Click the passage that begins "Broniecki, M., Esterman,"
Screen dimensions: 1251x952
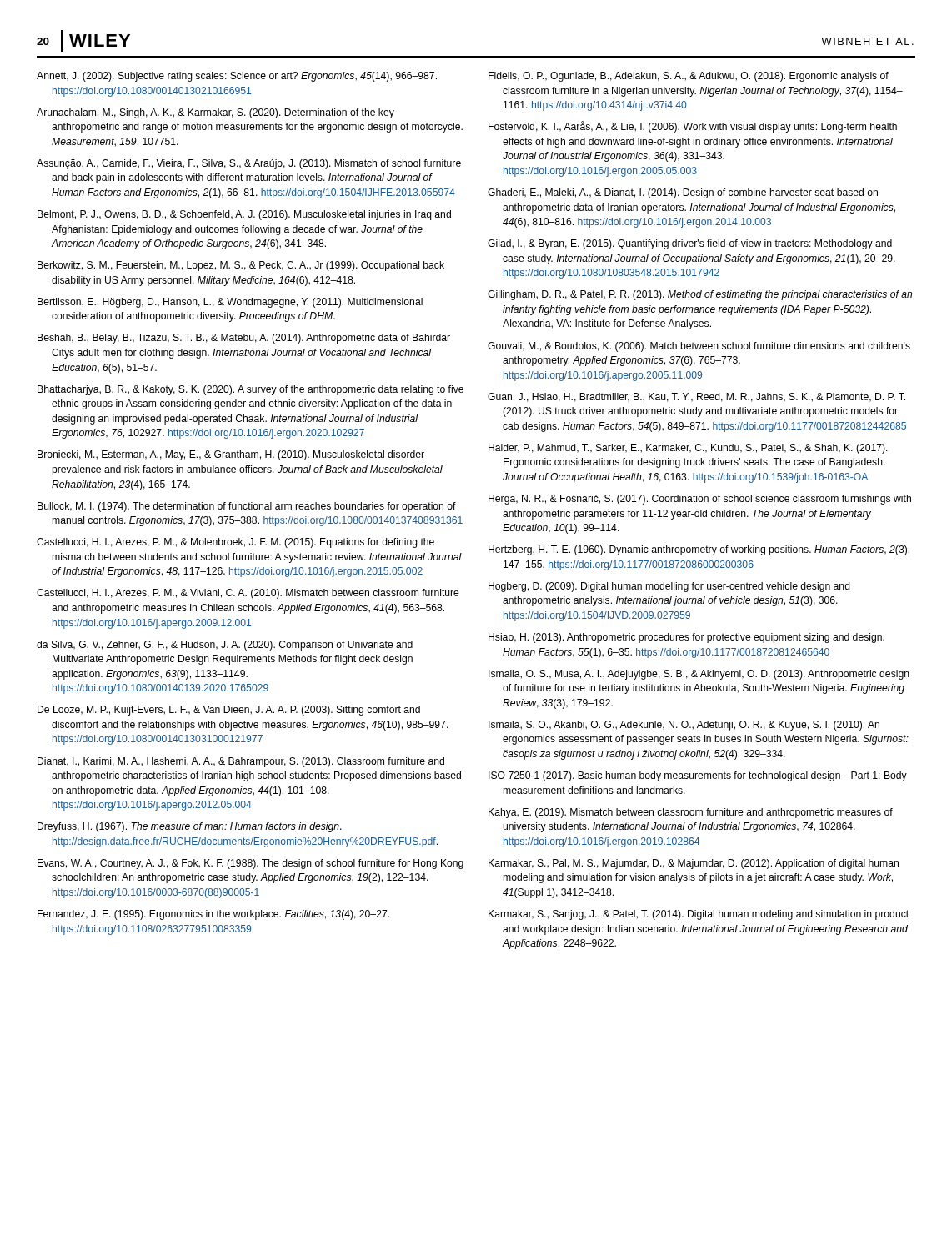[239, 470]
